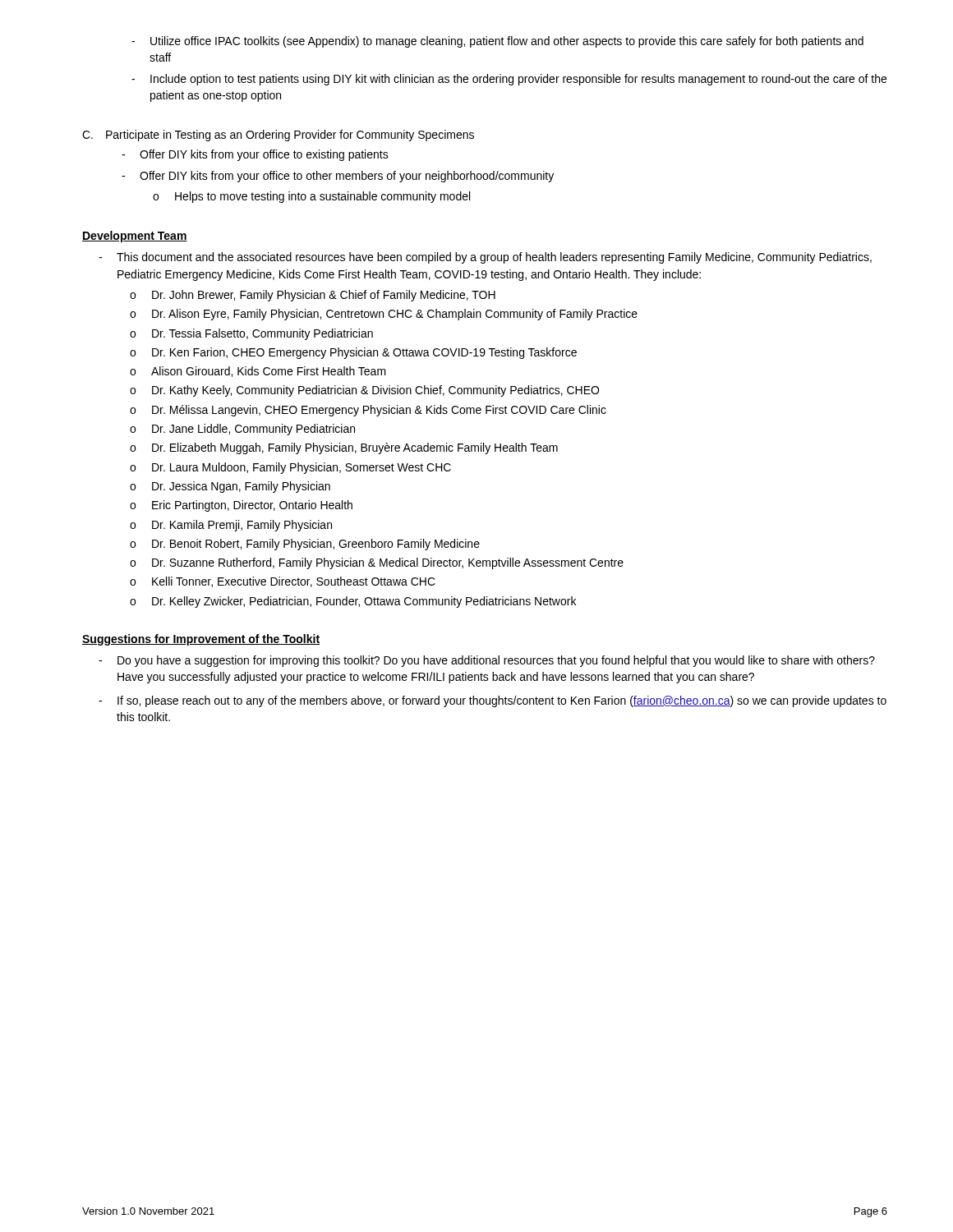
Task: Navigate to the region starting "- If so, please"
Action: click(493, 709)
